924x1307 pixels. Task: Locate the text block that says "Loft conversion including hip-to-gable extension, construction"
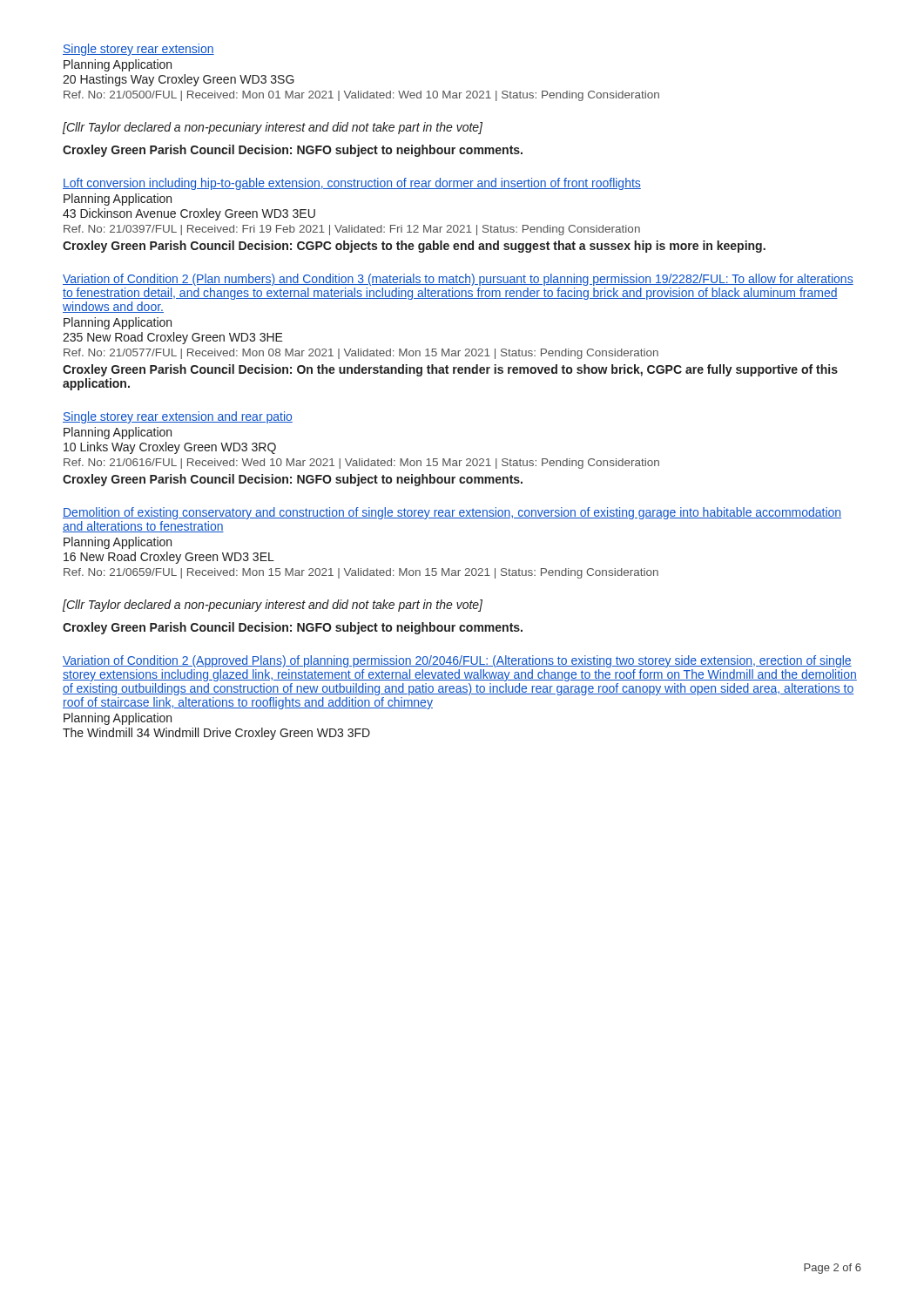tap(462, 214)
